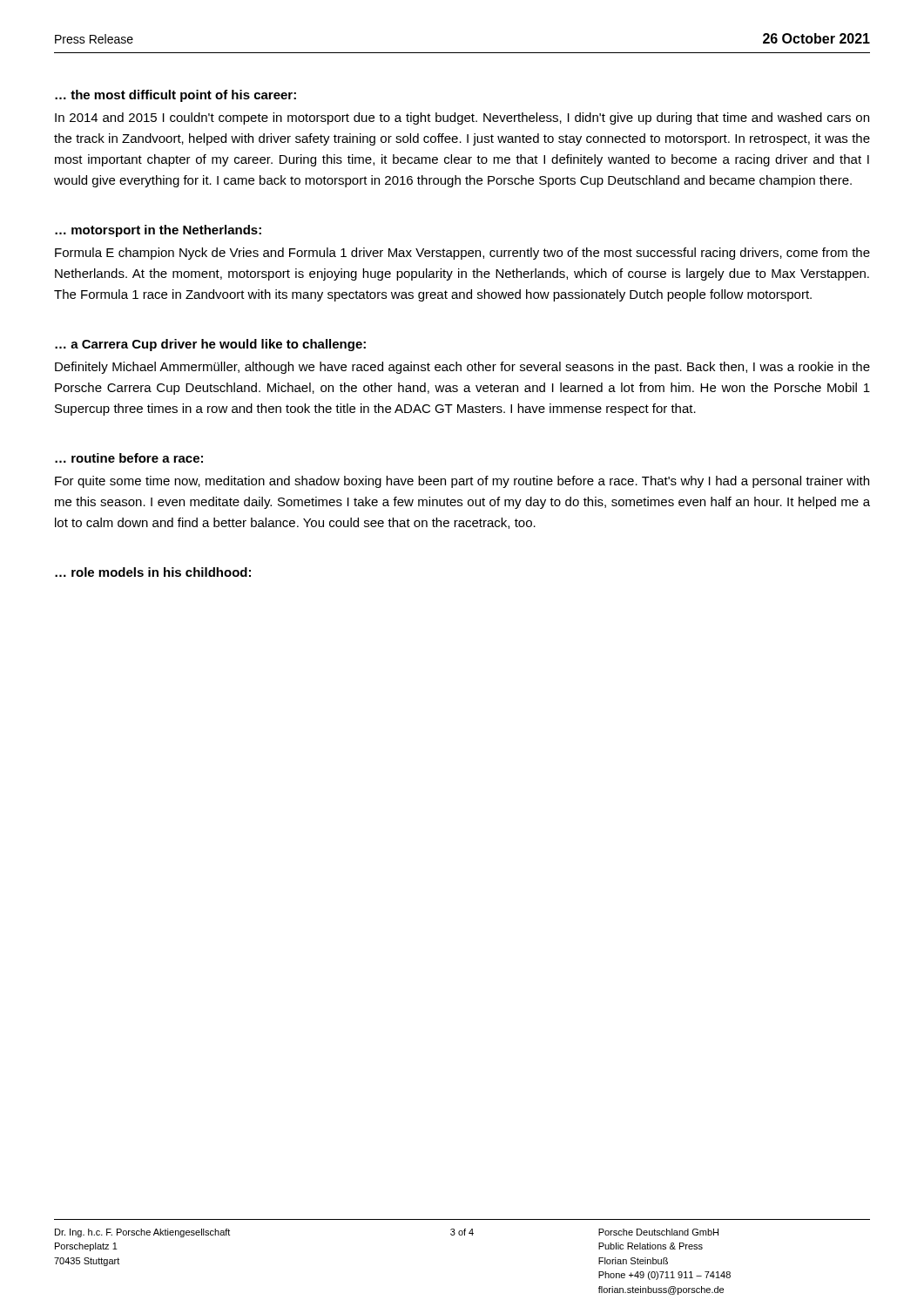This screenshot has height=1307, width=924.
Task: Click the passage that begins "For quite some"
Action: pos(462,501)
